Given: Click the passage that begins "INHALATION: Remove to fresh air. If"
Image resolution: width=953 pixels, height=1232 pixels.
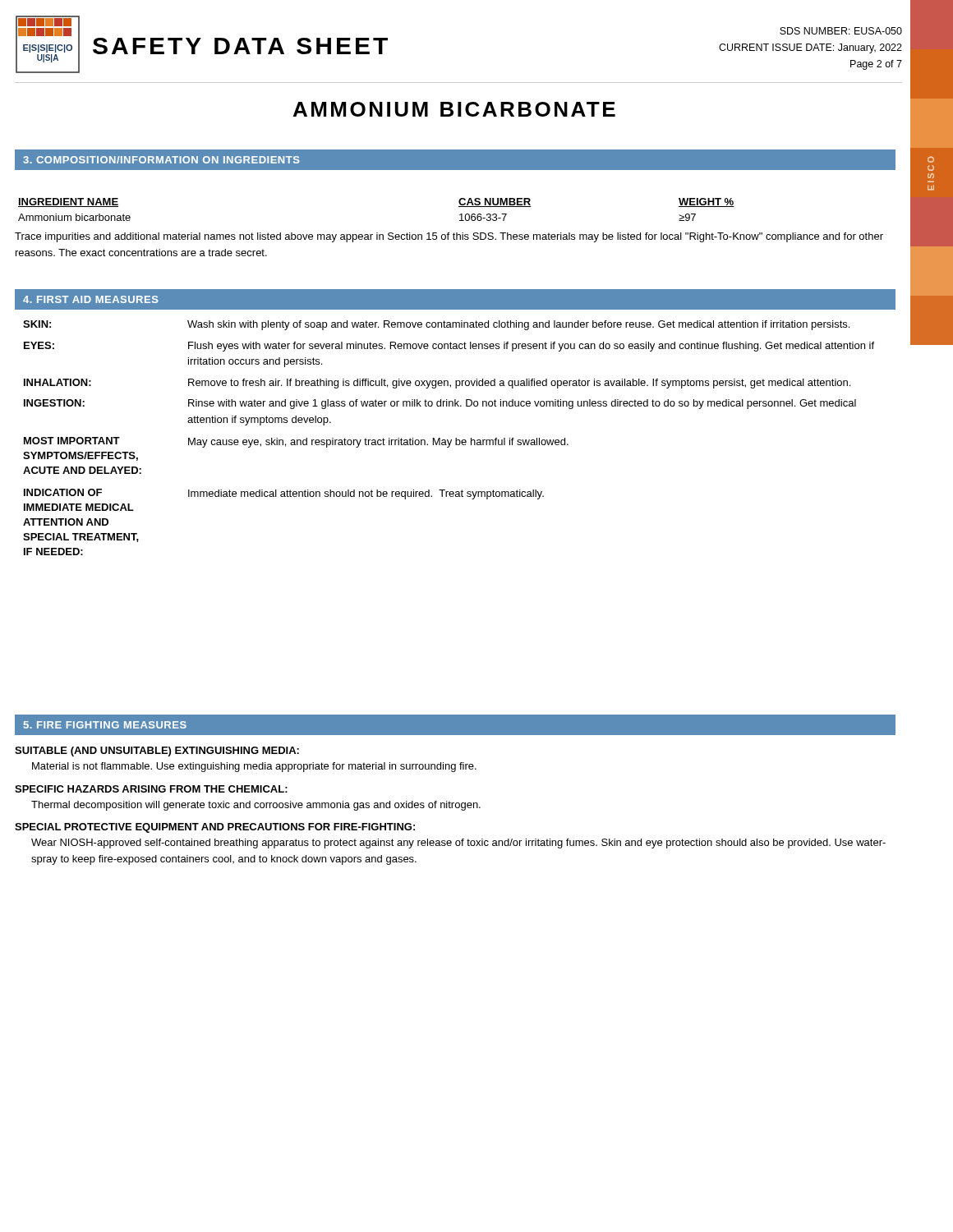Looking at the screenshot, I should [433, 382].
